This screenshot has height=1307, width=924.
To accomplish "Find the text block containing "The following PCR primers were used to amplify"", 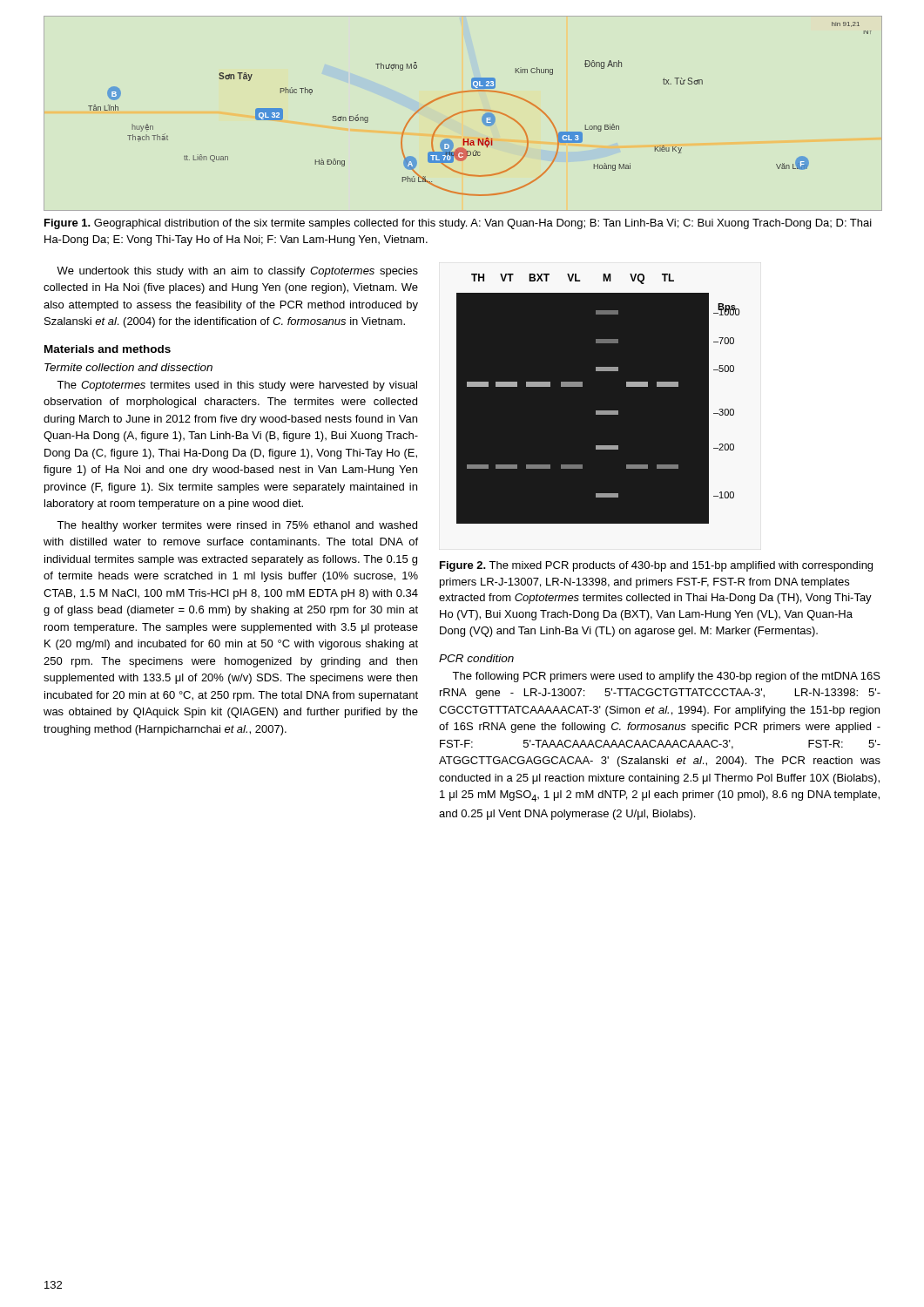I will (x=660, y=745).
